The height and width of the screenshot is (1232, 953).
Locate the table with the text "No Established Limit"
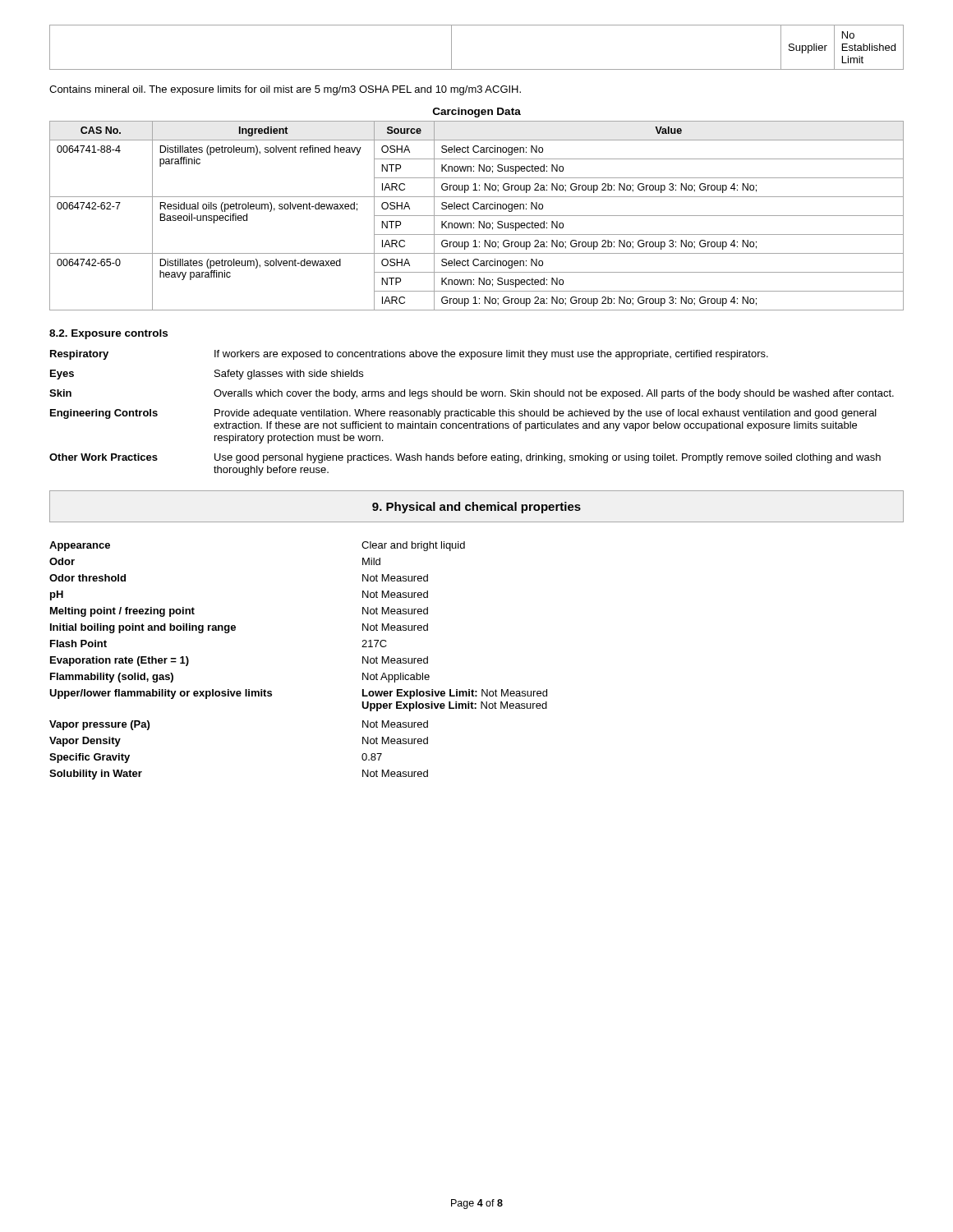point(476,47)
